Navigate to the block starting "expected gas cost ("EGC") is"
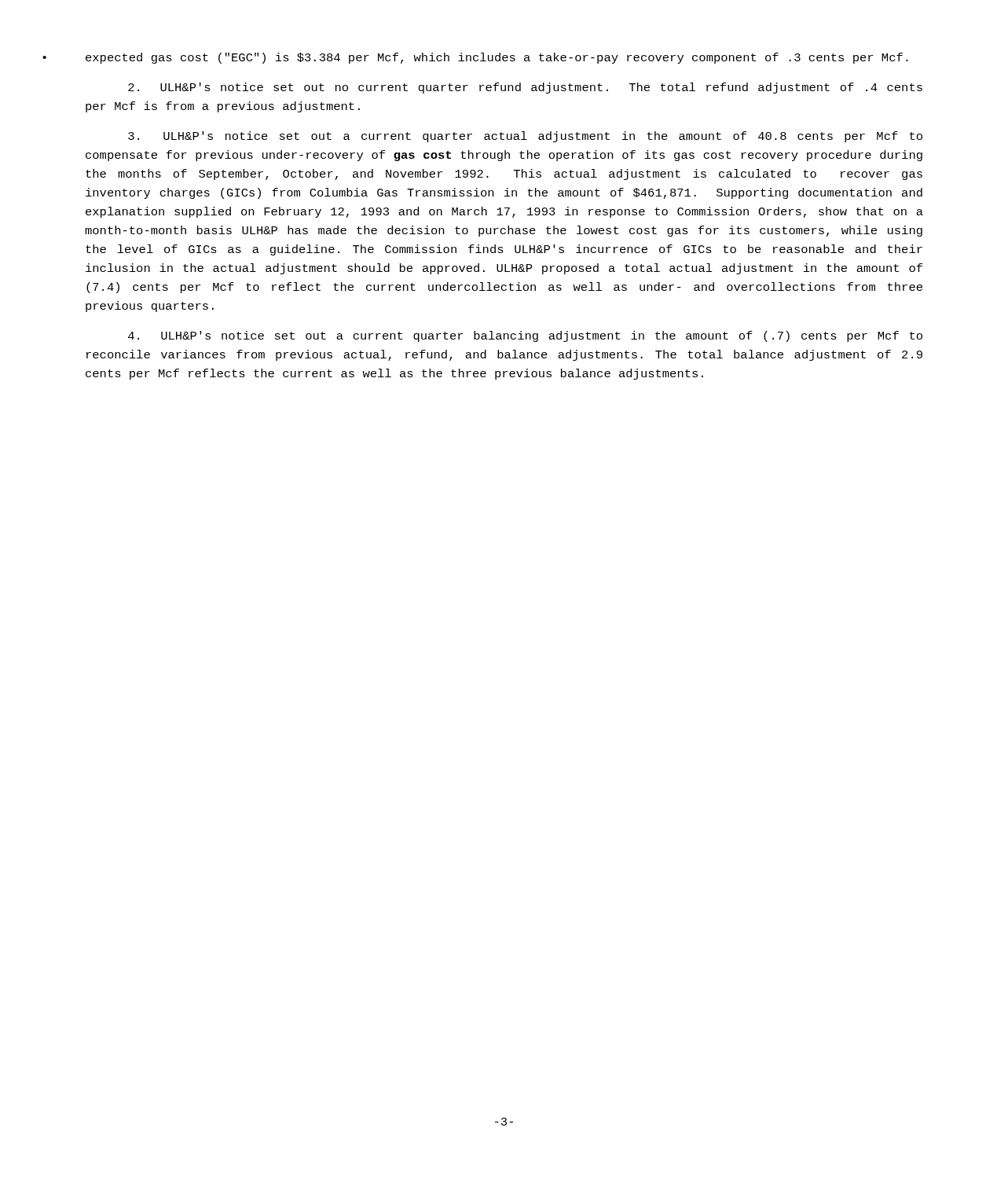Image resolution: width=1008 pixels, height=1179 pixels. pyautogui.click(x=498, y=58)
